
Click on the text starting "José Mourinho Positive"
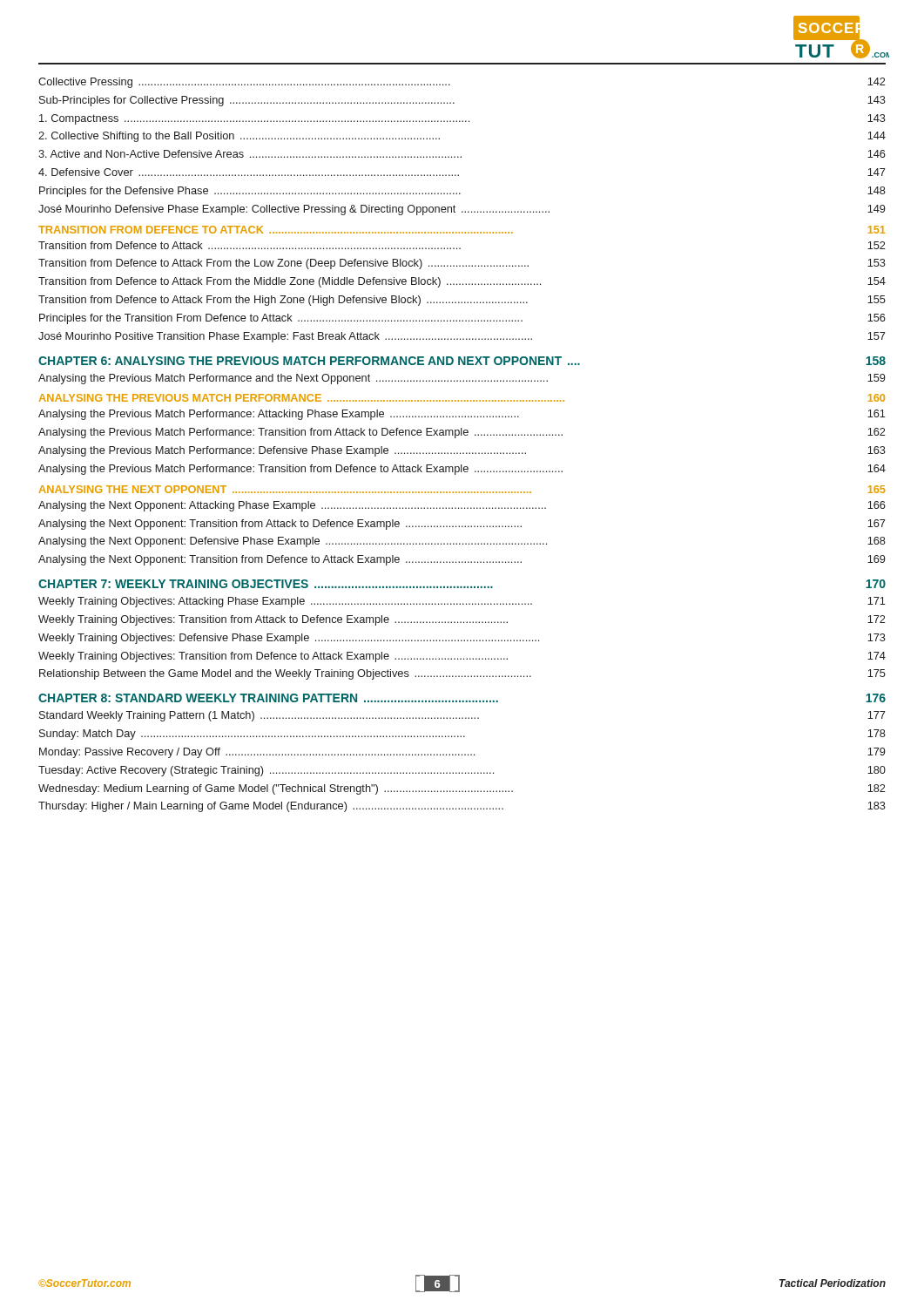[462, 336]
